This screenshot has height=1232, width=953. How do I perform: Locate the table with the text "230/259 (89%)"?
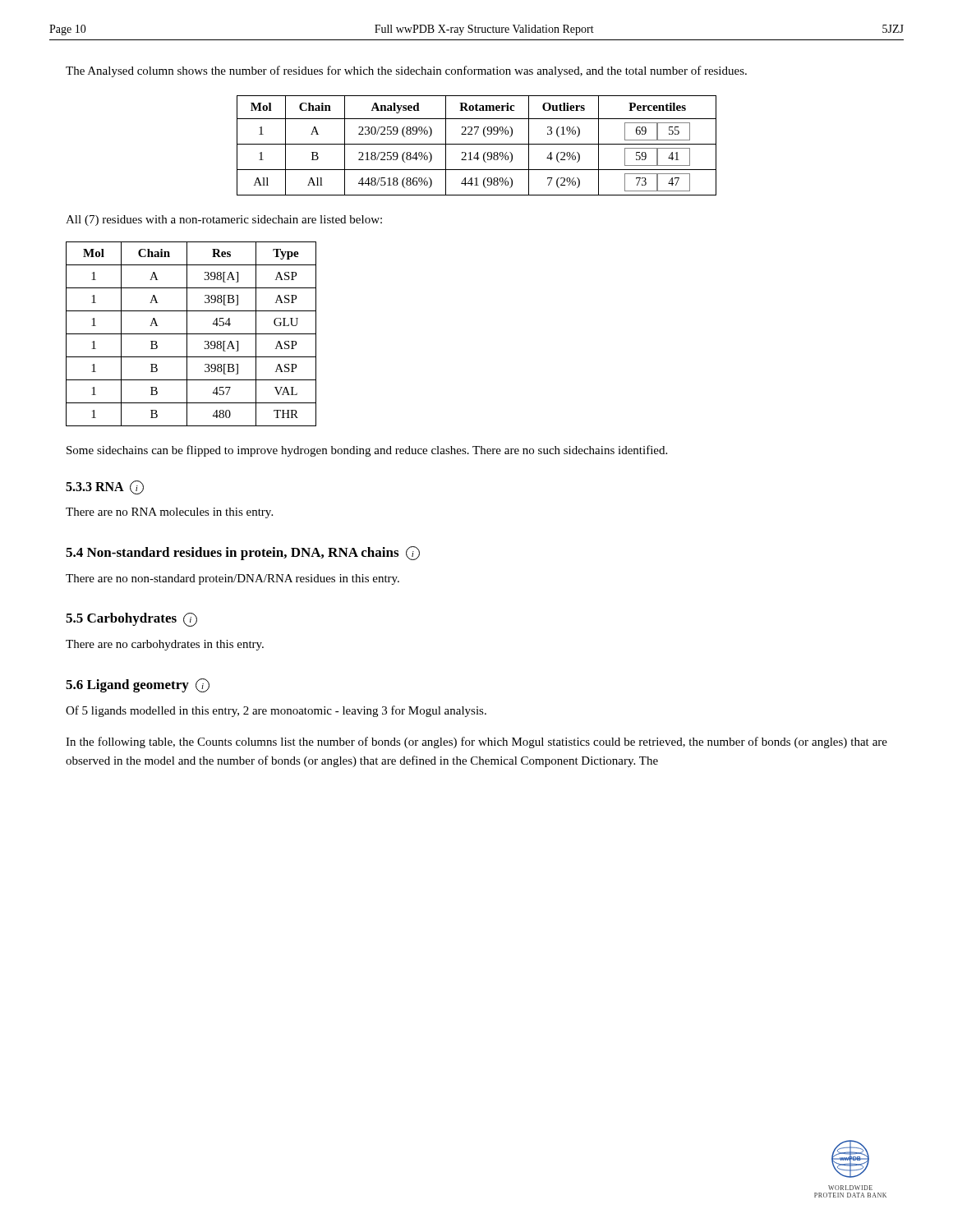coord(476,145)
